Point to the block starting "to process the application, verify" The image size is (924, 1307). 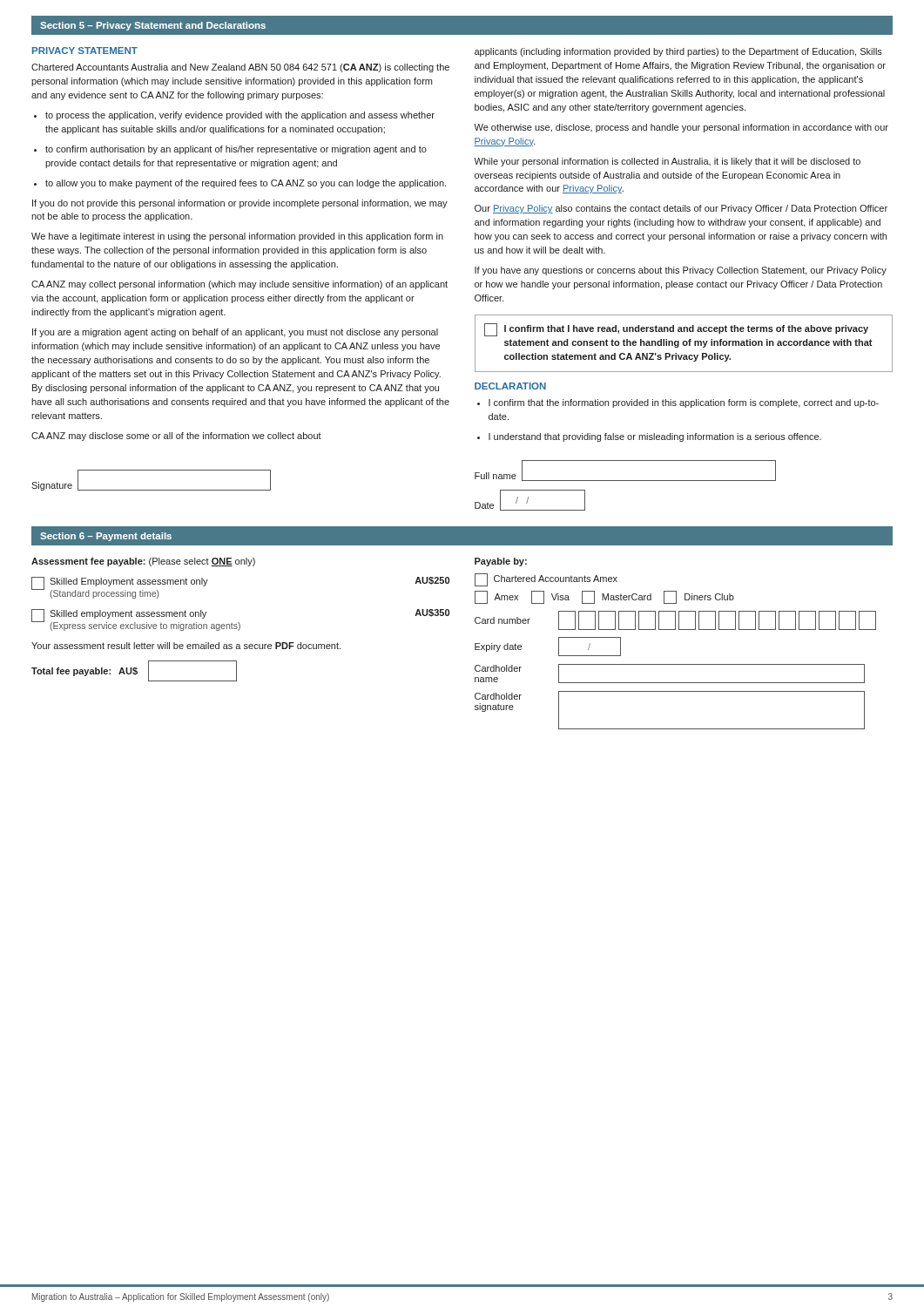point(241,123)
